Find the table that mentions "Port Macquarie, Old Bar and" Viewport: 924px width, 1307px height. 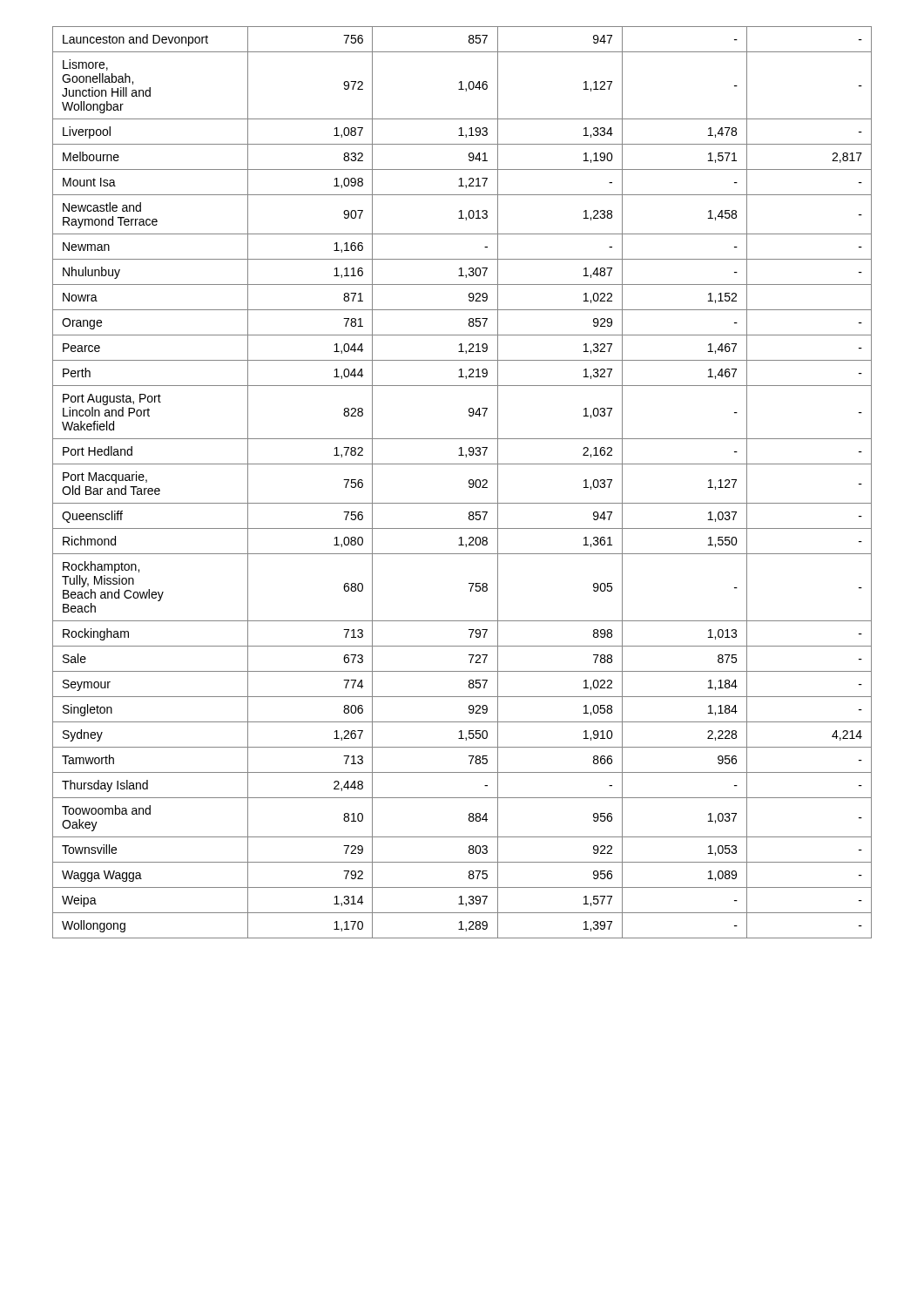pyautogui.click(x=462, y=482)
